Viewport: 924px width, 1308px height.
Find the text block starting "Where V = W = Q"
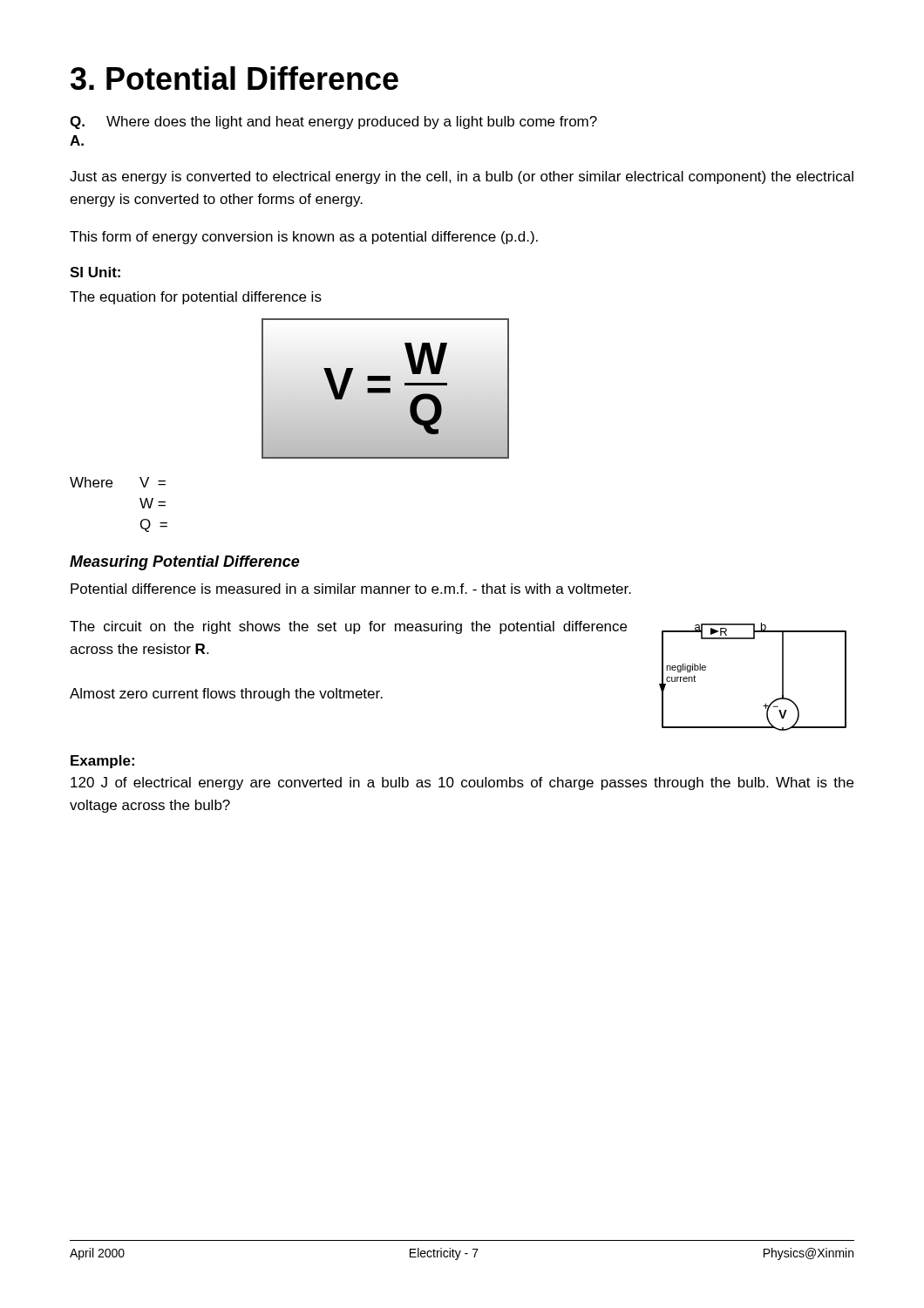(x=88, y=481)
